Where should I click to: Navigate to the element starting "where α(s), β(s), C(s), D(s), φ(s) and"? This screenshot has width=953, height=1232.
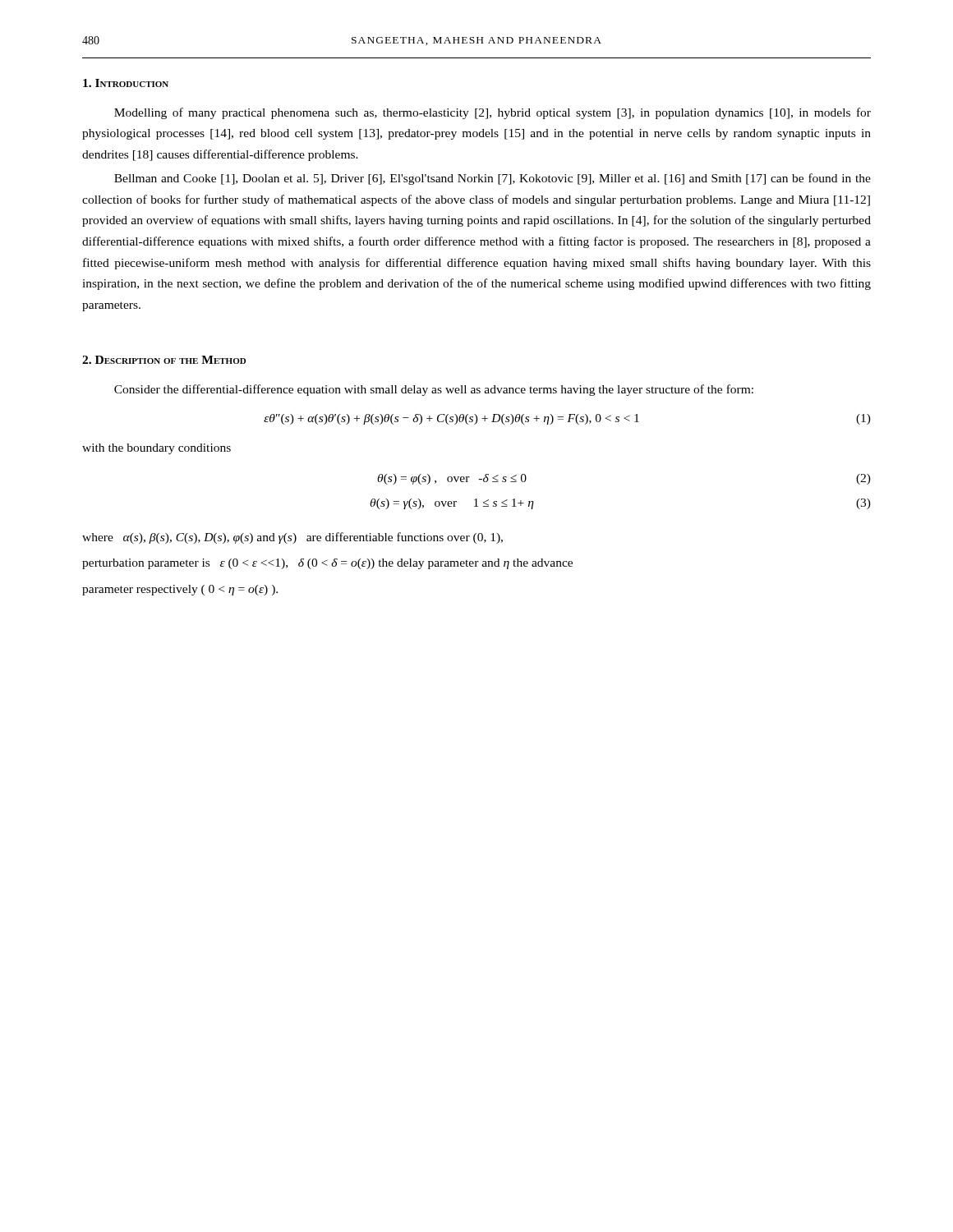[x=476, y=563]
